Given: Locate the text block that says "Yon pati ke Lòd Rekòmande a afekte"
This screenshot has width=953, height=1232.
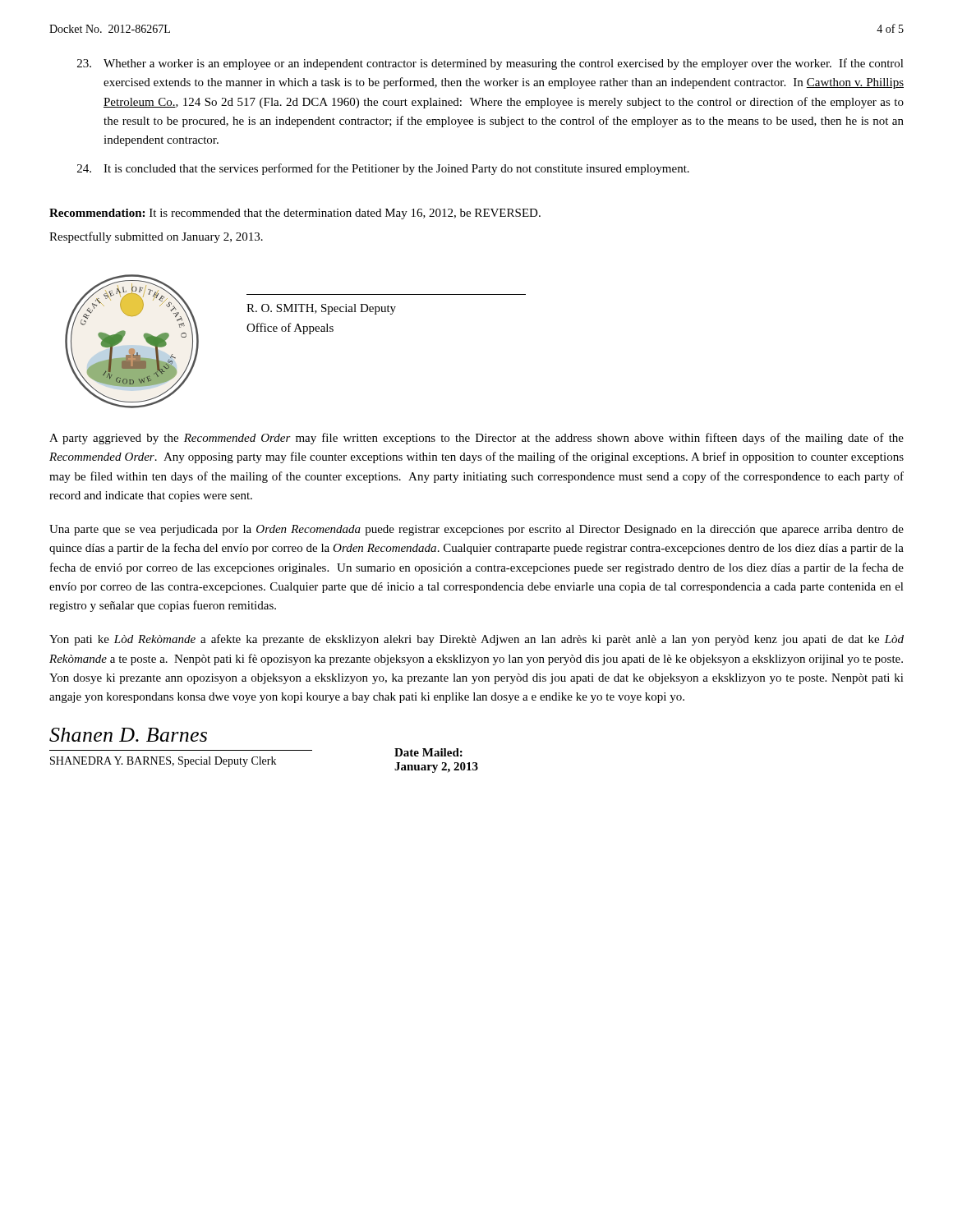Looking at the screenshot, I should [x=476, y=668].
